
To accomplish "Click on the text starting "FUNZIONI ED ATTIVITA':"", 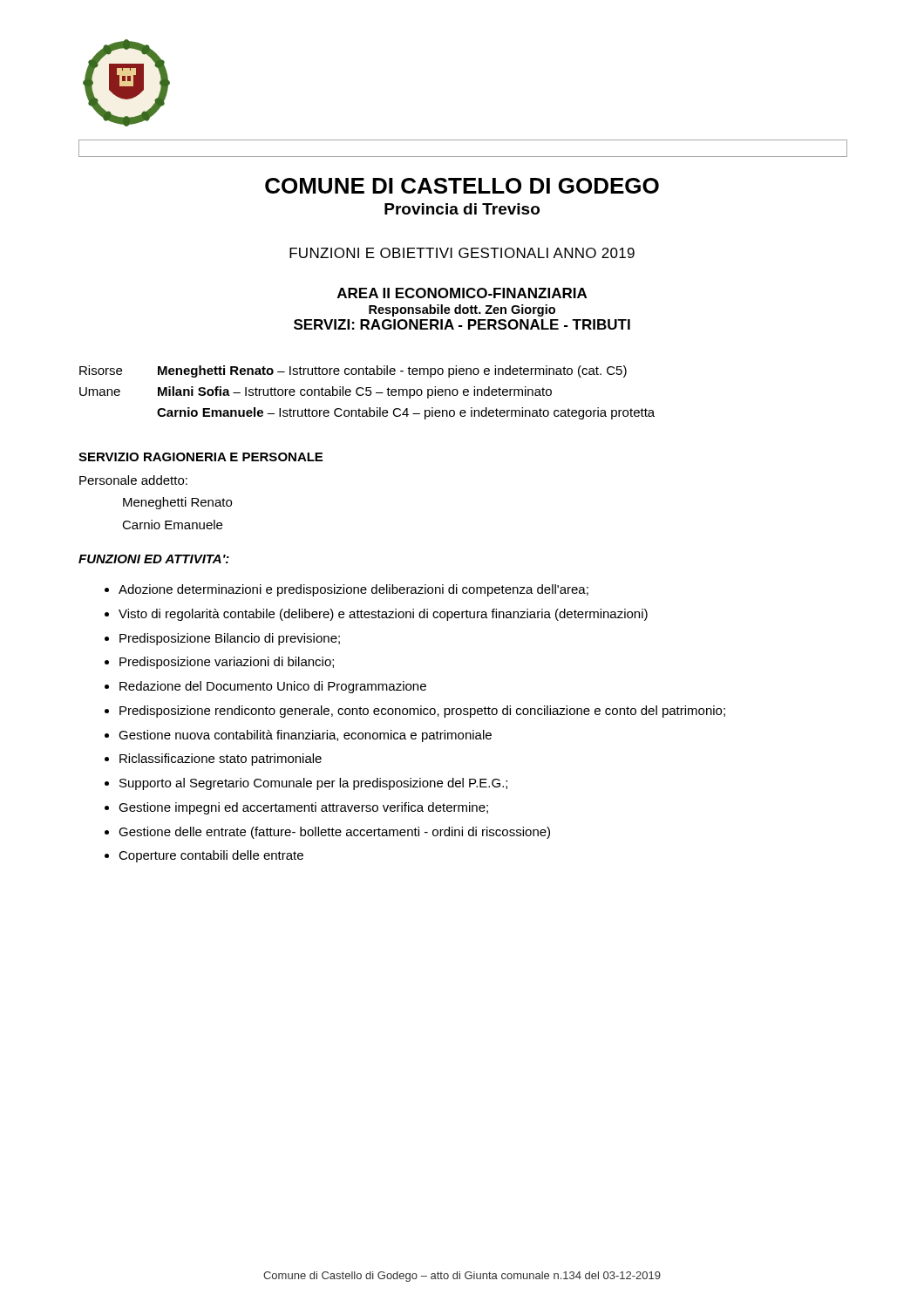I will pyautogui.click(x=154, y=559).
